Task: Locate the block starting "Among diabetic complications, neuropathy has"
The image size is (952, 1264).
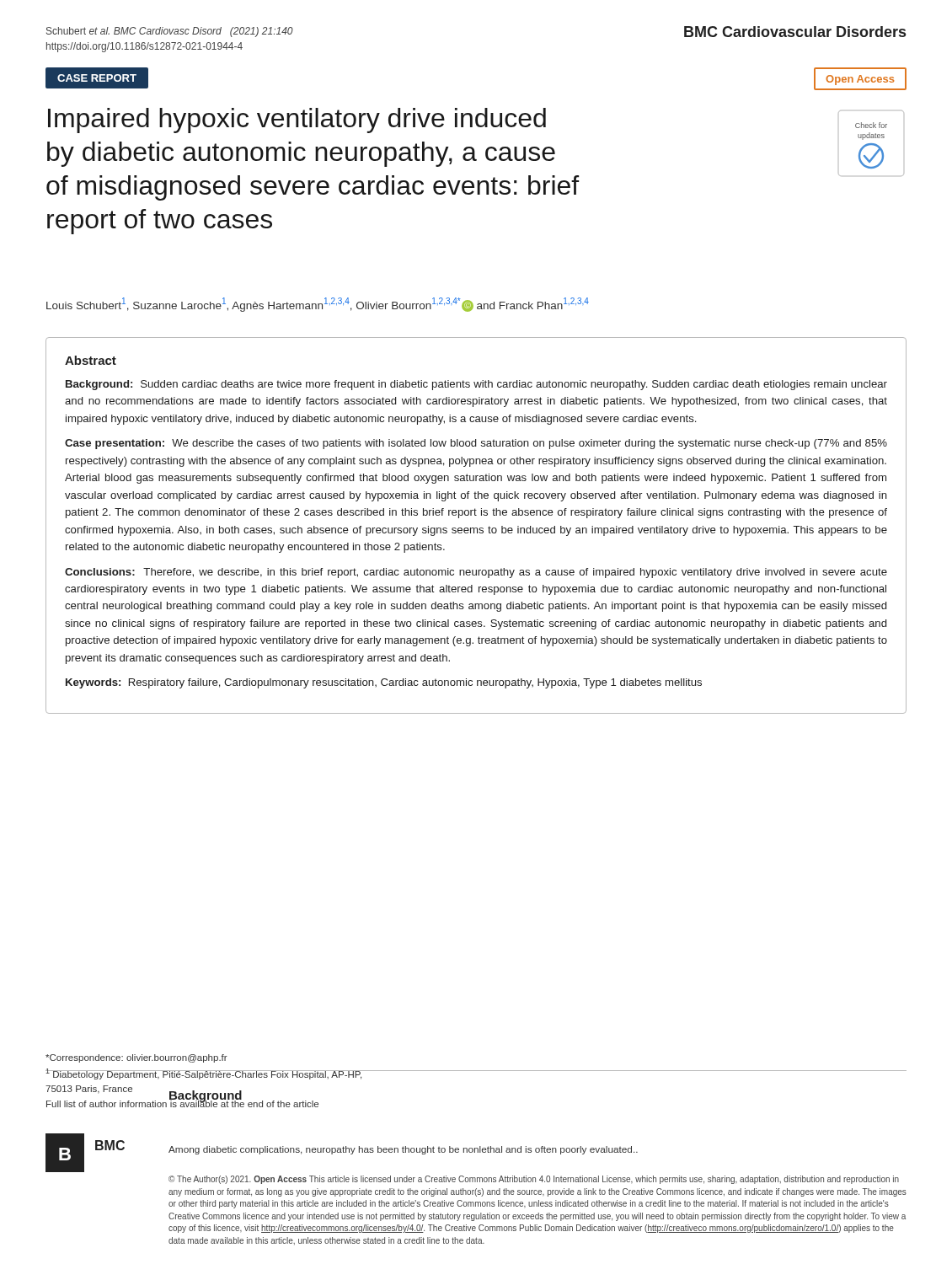Action: pyautogui.click(x=537, y=1150)
